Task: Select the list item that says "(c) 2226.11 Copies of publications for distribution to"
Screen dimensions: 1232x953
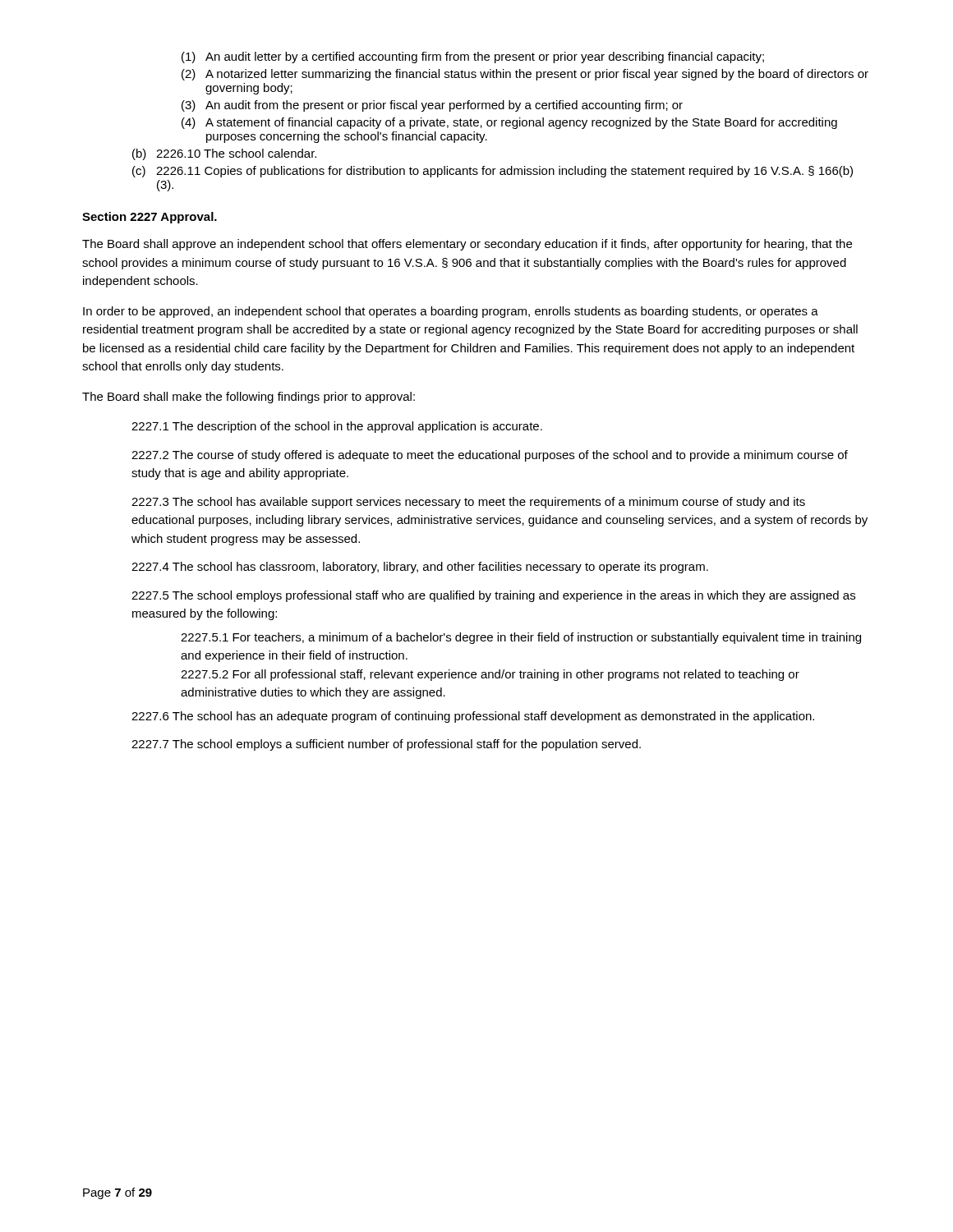Action: [501, 177]
